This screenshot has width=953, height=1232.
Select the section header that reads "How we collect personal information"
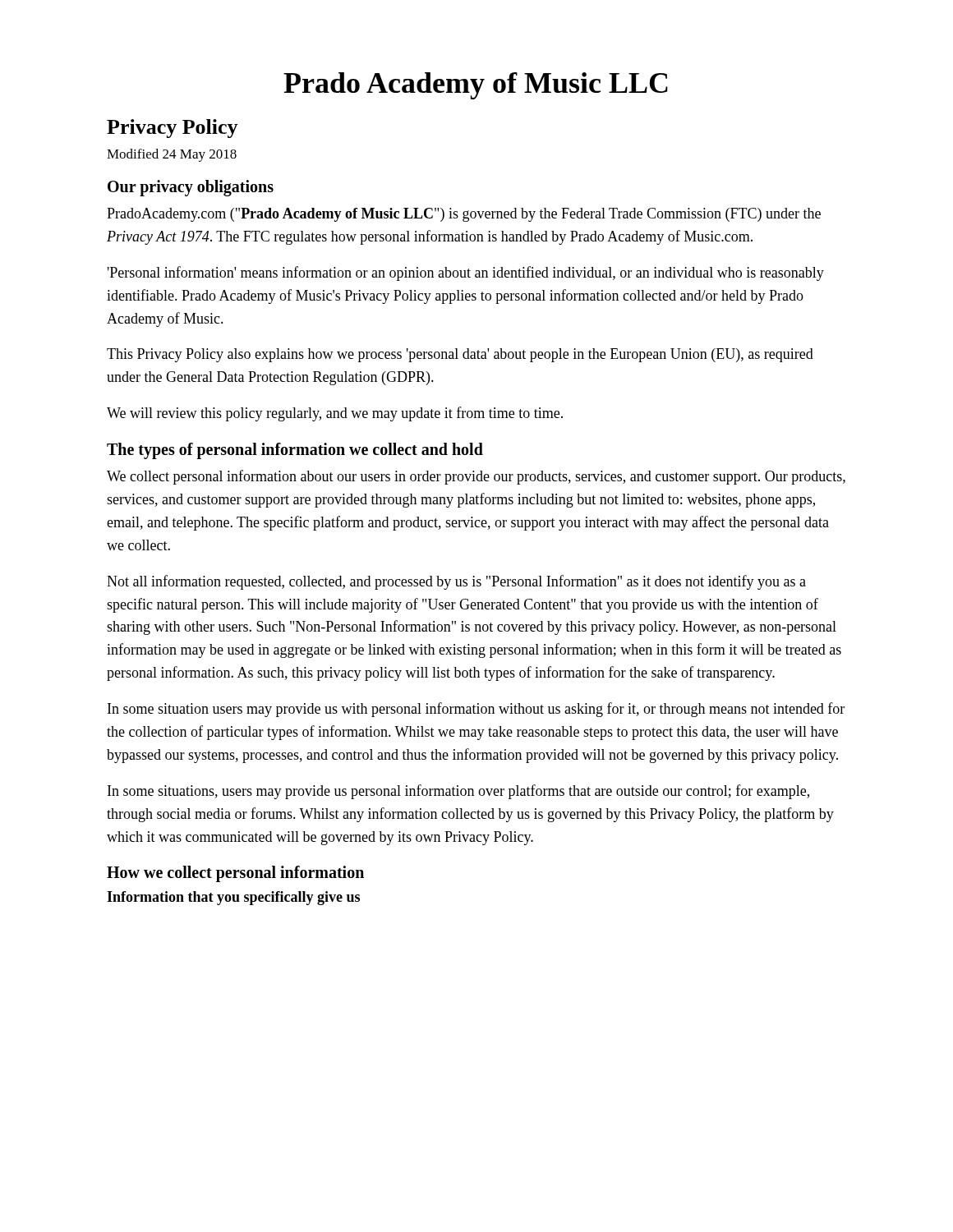point(235,874)
